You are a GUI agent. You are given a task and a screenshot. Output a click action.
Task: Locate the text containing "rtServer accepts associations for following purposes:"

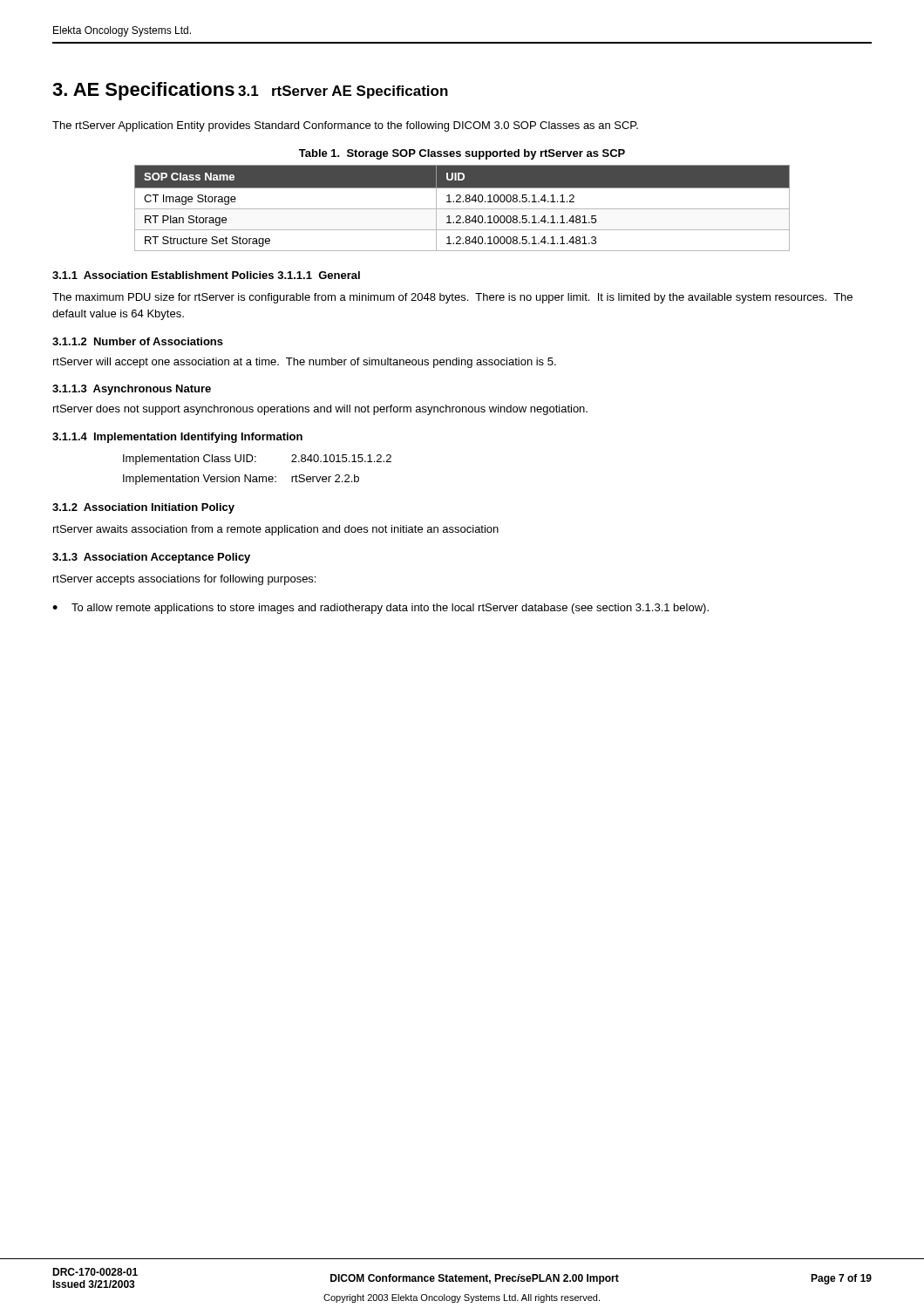185,578
